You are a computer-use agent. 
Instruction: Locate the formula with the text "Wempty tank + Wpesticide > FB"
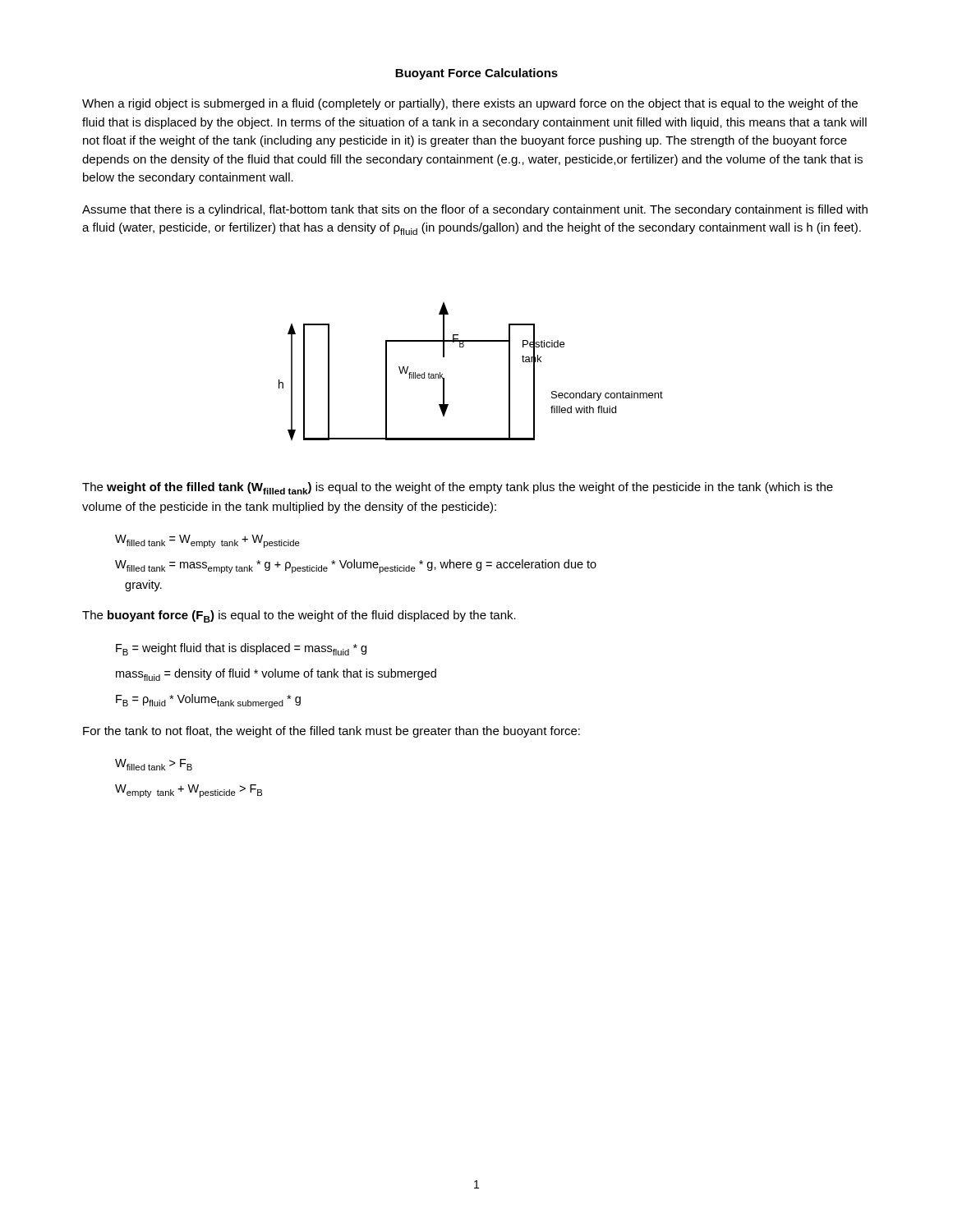(189, 789)
